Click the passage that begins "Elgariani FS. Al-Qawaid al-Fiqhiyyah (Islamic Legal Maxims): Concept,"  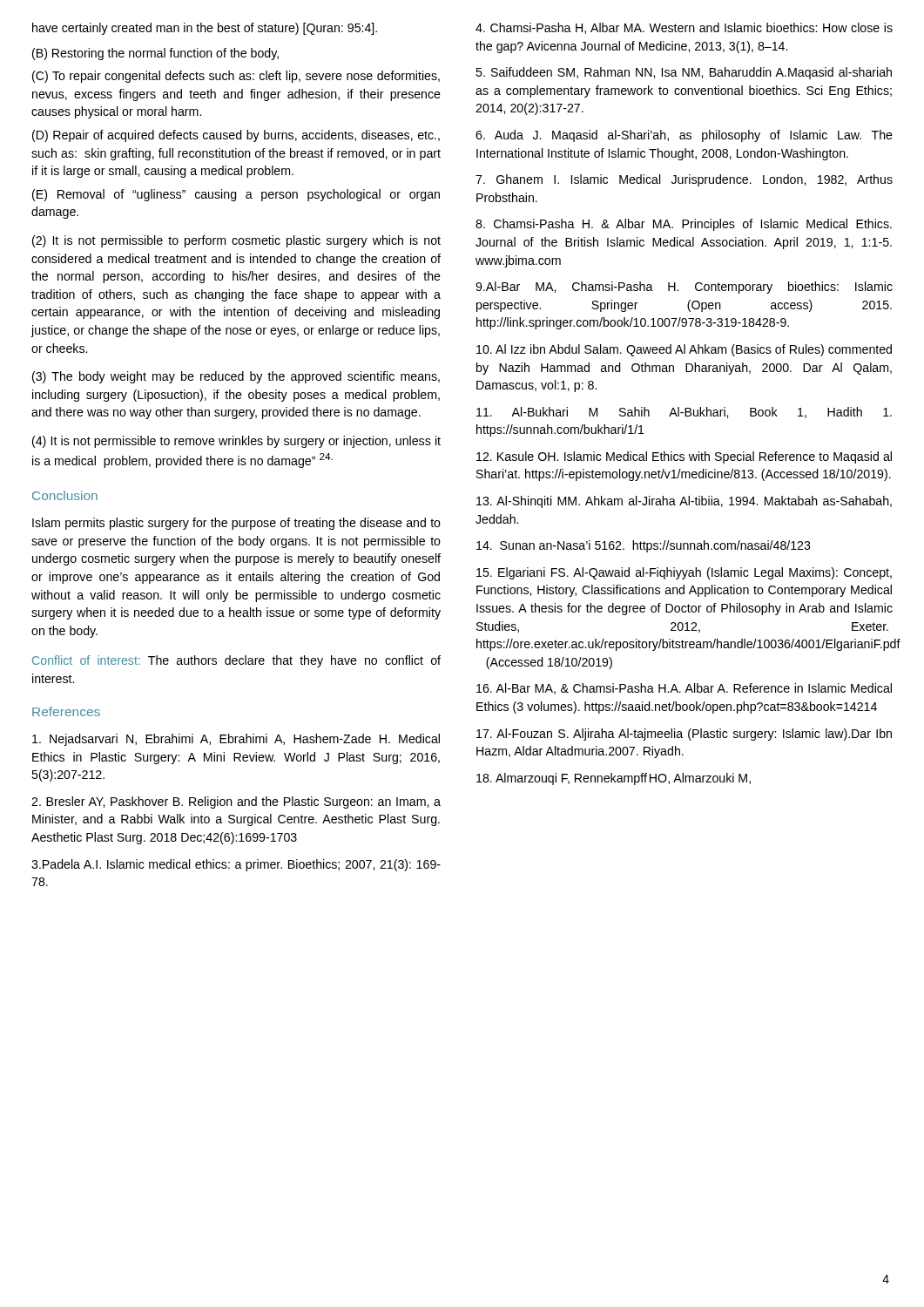click(x=684, y=617)
